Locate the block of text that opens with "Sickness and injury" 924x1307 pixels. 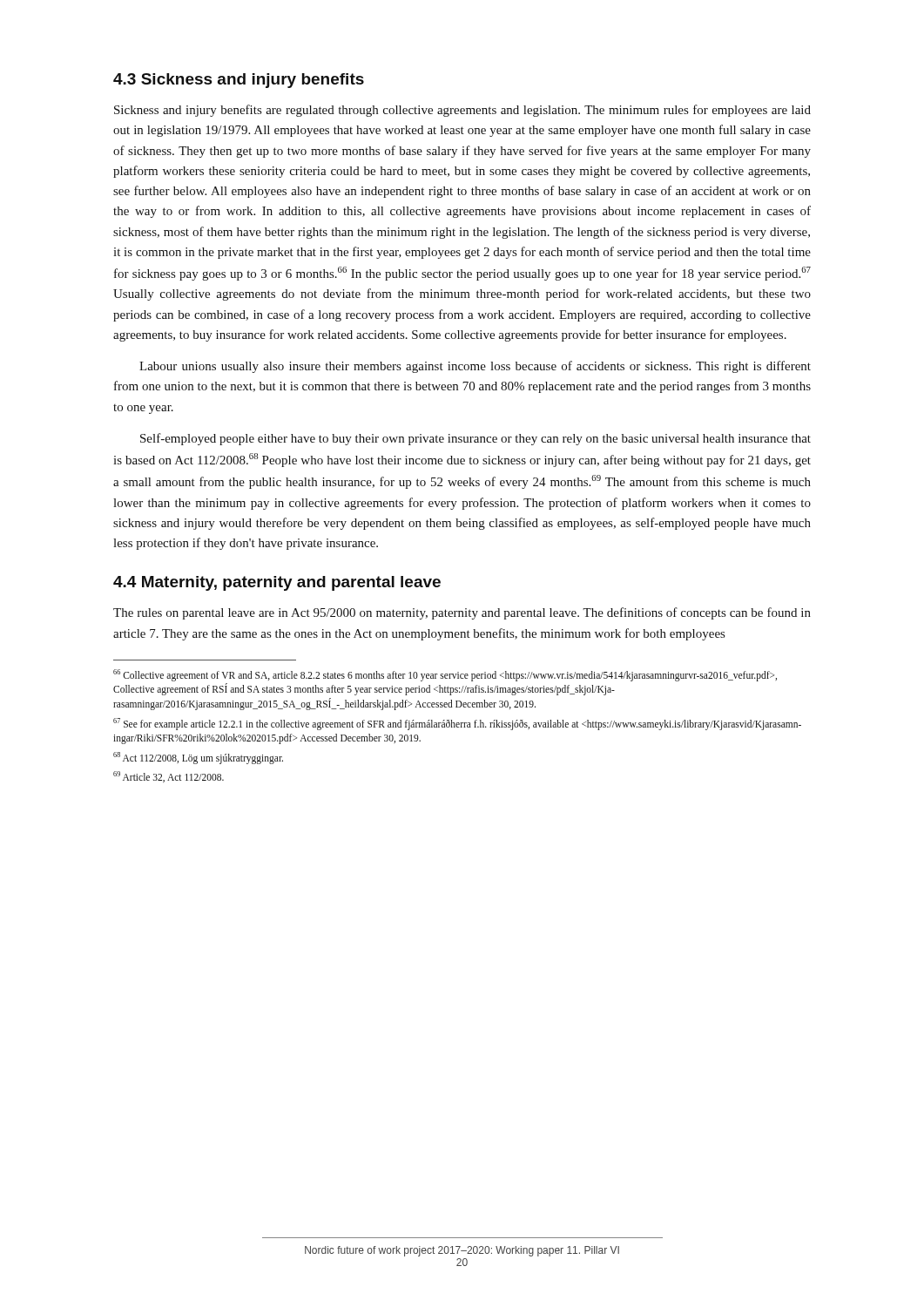(x=462, y=222)
